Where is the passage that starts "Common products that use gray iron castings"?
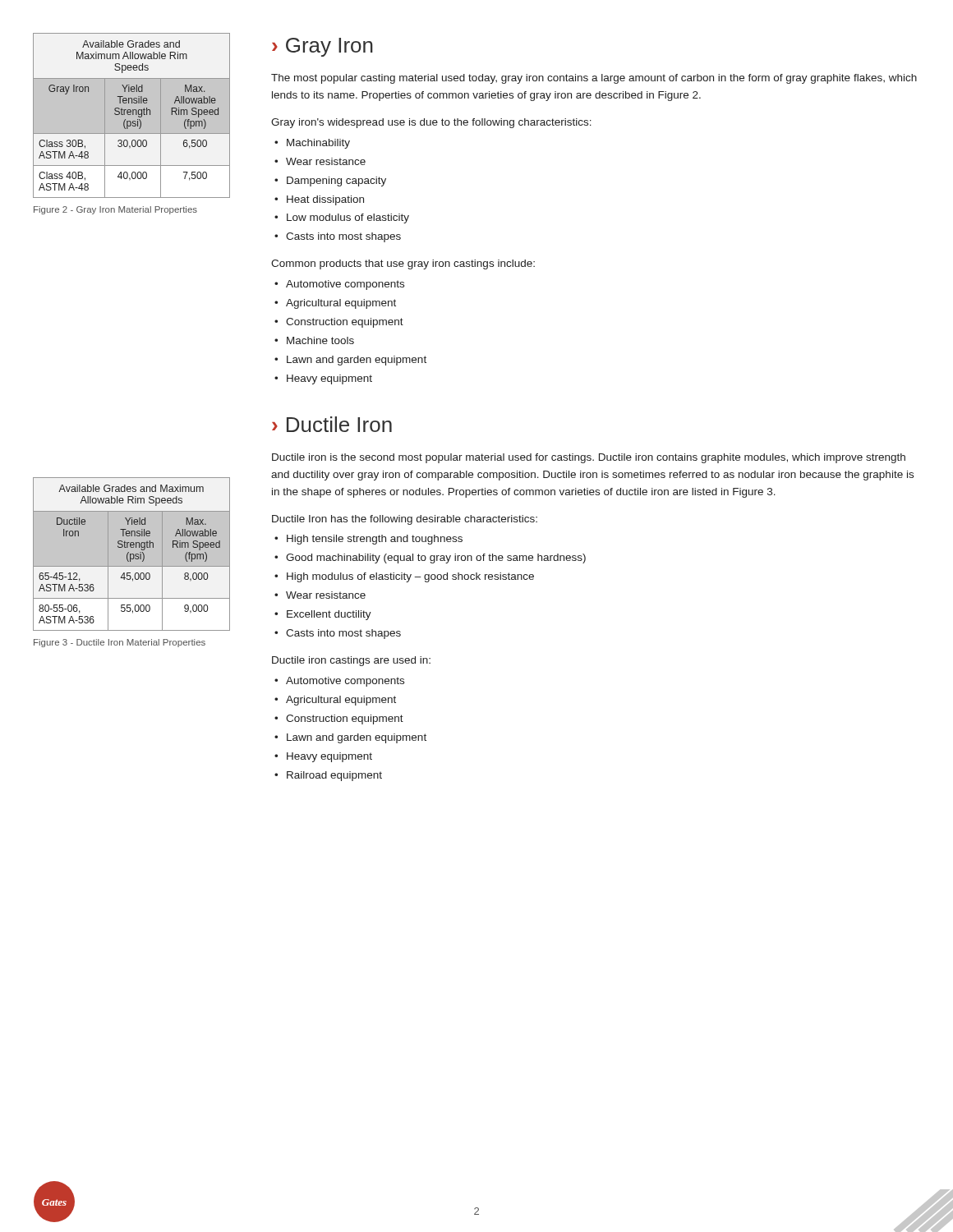Image resolution: width=953 pixels, height=1232 pixels. (x=403, y=264)
